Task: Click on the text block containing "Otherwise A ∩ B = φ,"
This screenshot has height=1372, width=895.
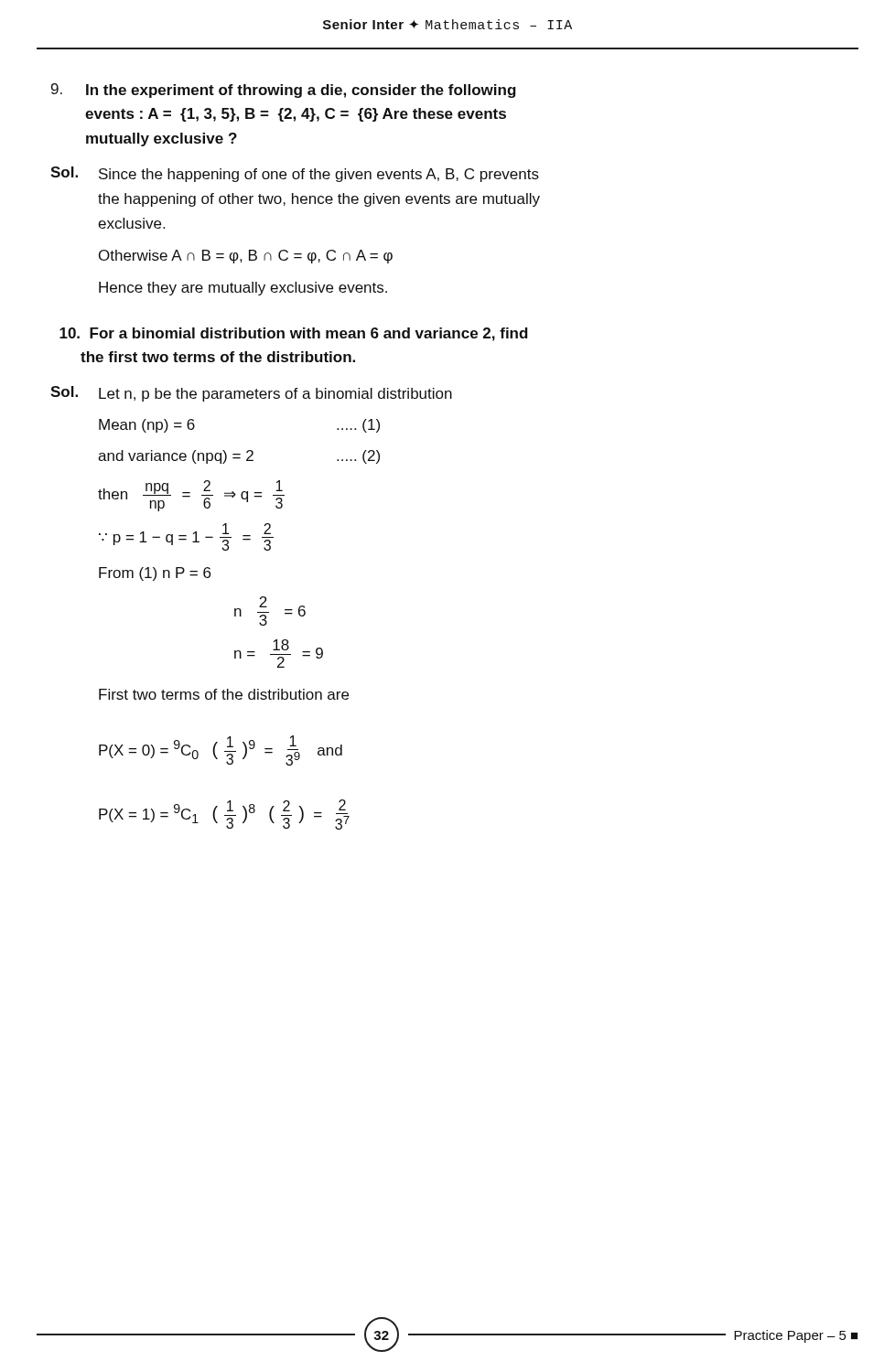Action: point(245,255)
